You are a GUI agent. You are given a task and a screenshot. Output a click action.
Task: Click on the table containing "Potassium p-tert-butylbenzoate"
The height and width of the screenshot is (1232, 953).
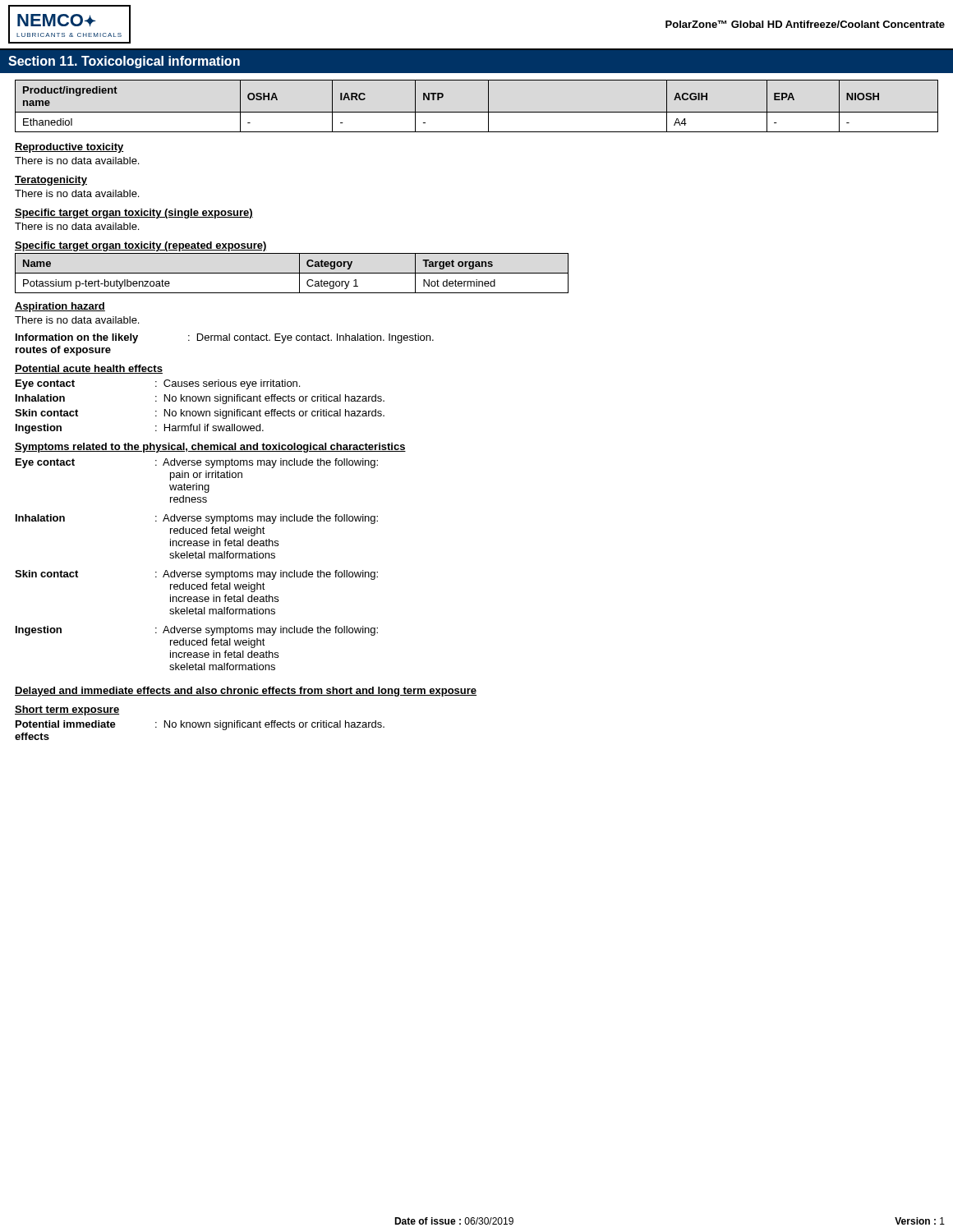point(476,273)
